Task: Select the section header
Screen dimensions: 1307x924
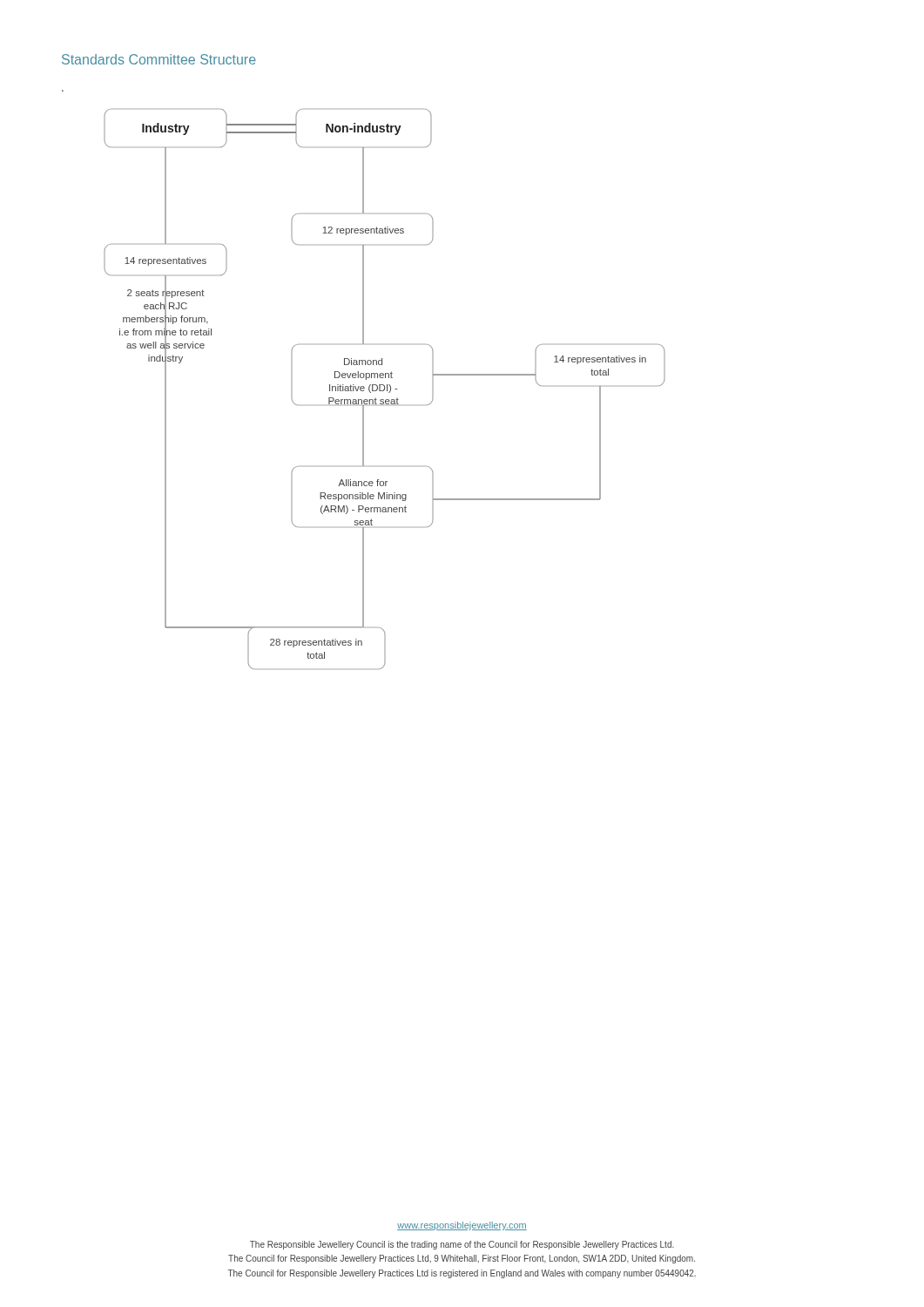Action: (x=159, y=60)
